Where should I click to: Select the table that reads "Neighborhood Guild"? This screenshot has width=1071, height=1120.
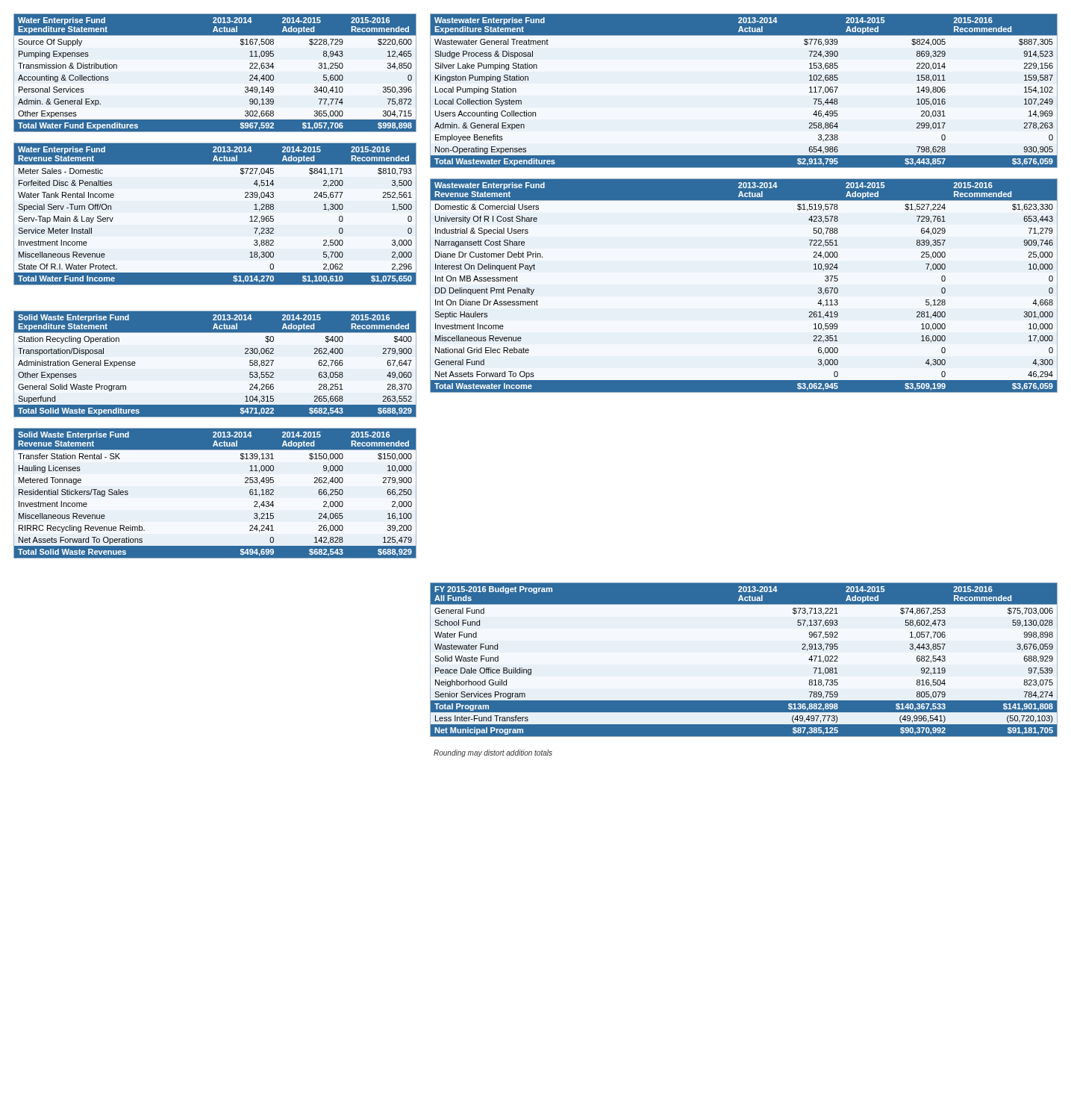point(744,660)
